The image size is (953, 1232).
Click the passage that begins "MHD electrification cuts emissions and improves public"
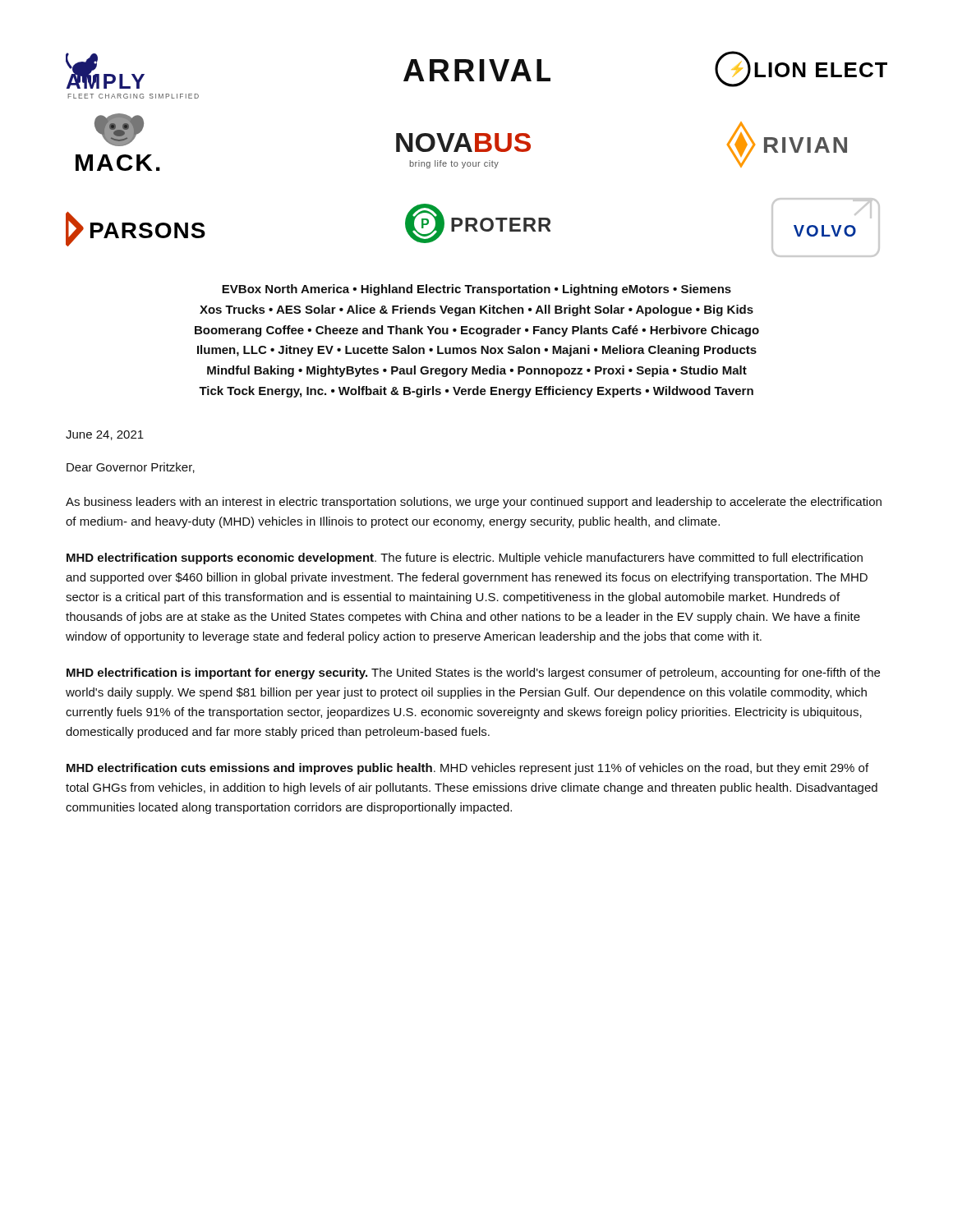[x=472, y=787]
